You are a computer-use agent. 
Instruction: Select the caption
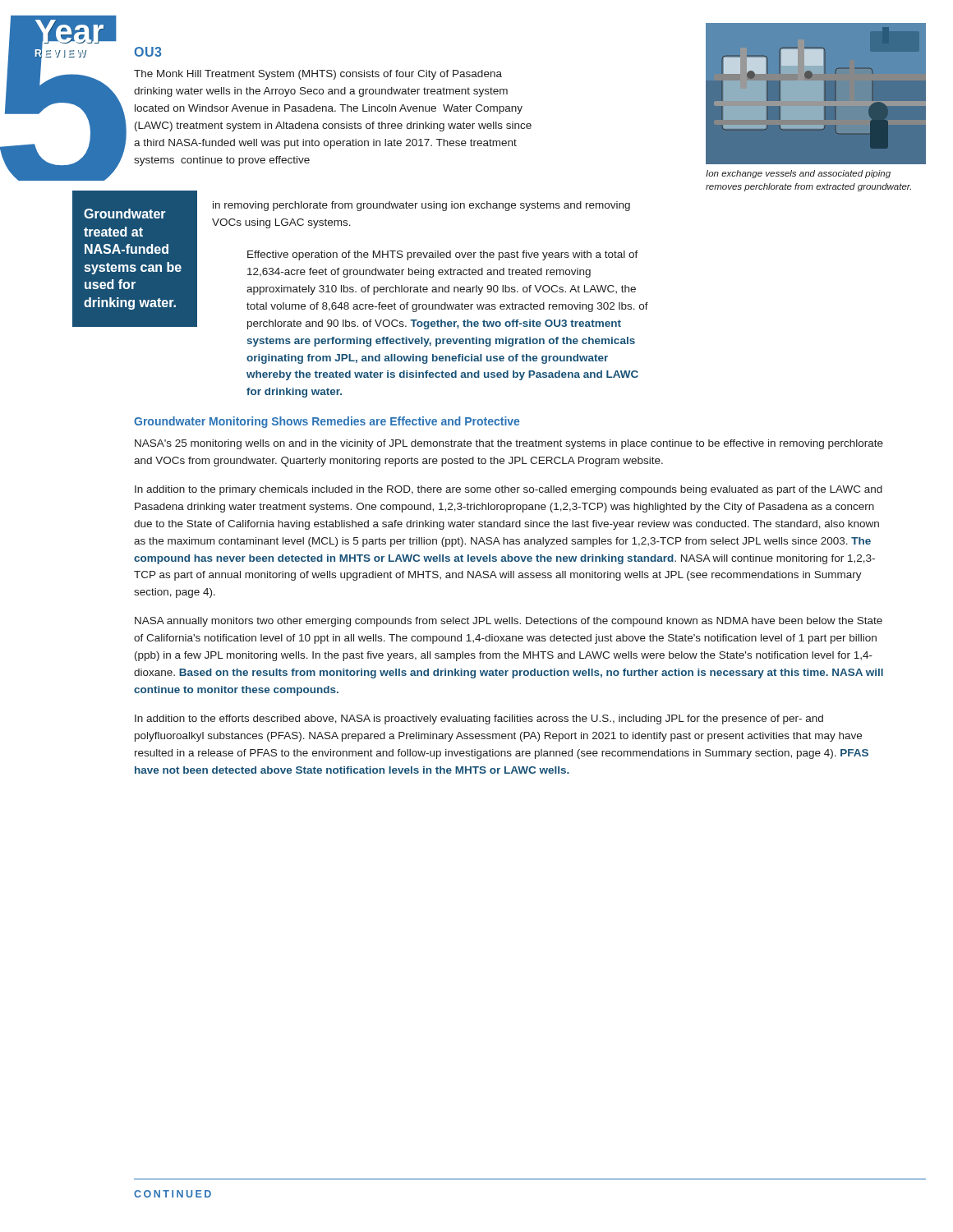(816, 180)
